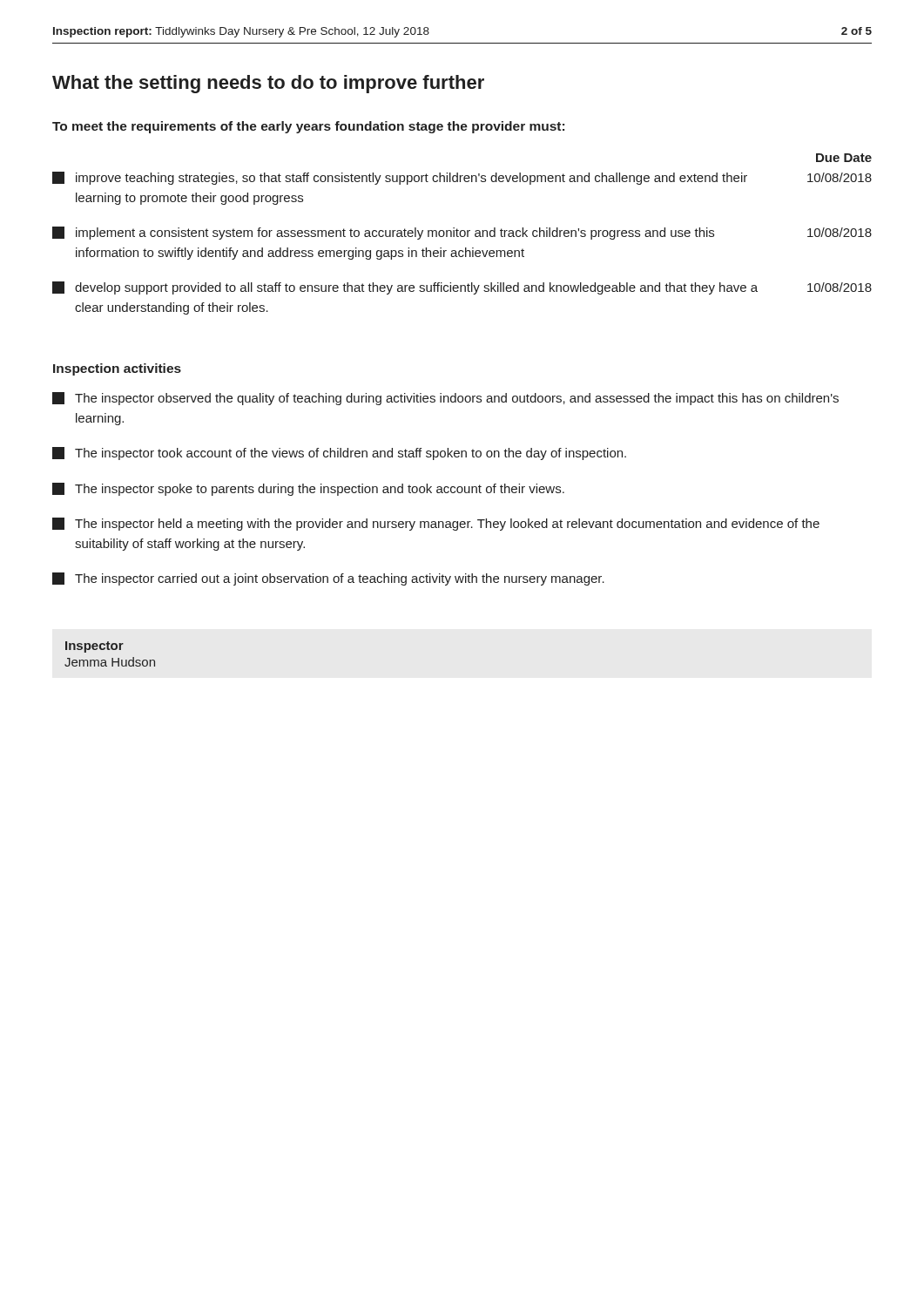924x1307 pixels.
Task: Locate the list item containing "improve teaching strategies,"
Action: click(x=462, y=188)
